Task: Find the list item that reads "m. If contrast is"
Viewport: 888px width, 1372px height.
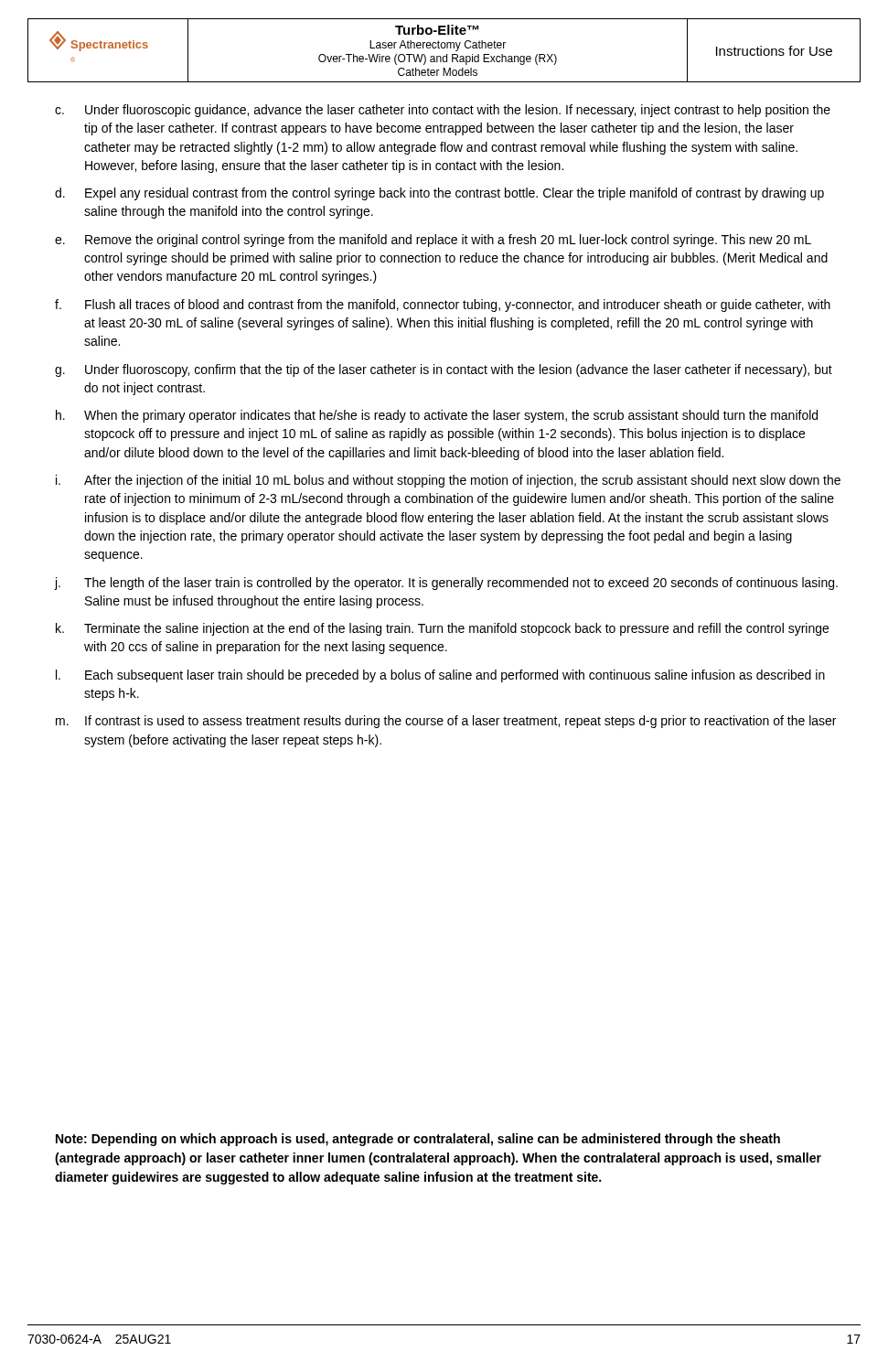Action: pyautogui.click(x=449, y=730)
